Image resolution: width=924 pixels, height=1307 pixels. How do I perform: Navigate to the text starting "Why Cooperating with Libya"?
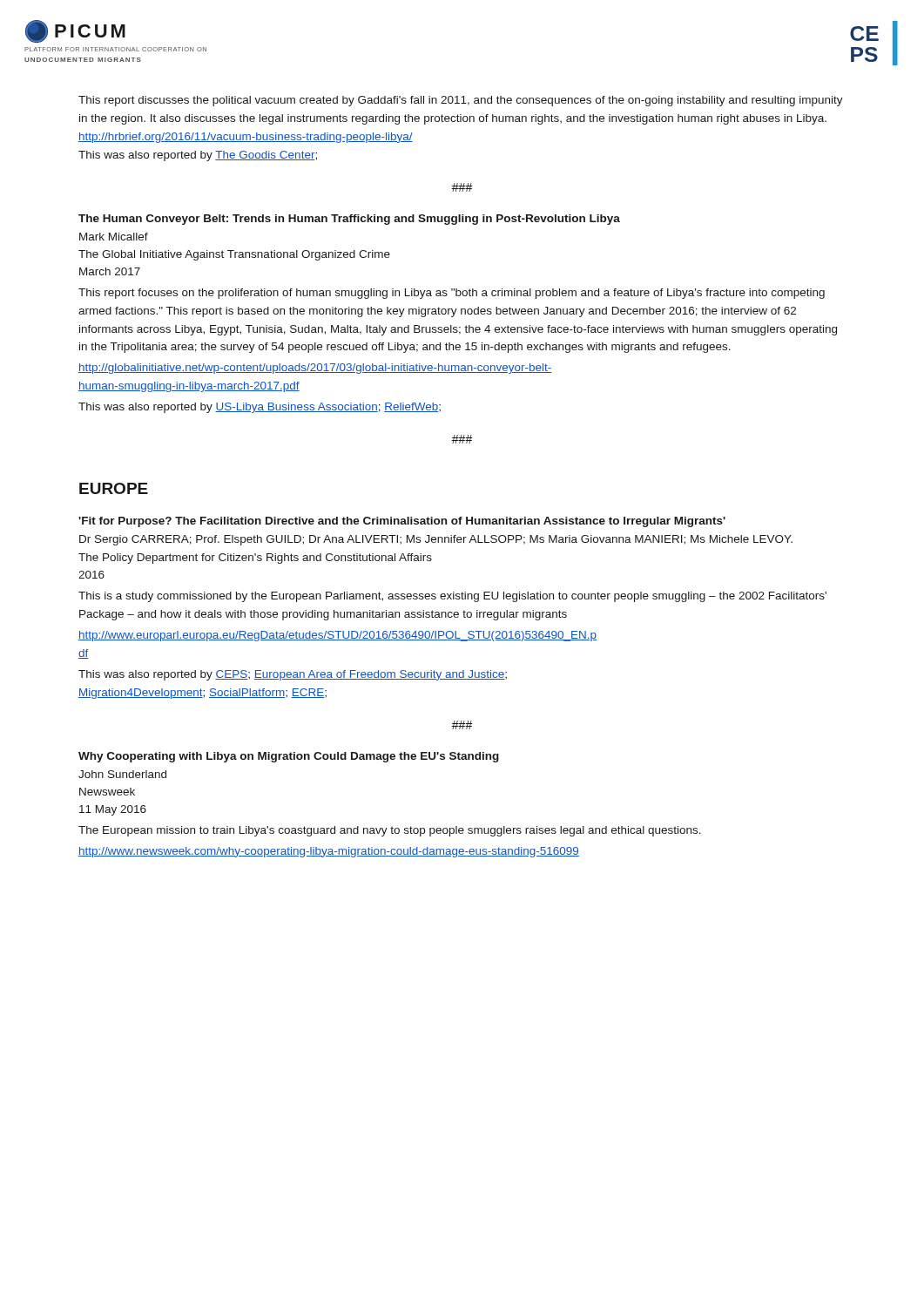[289, 757]
